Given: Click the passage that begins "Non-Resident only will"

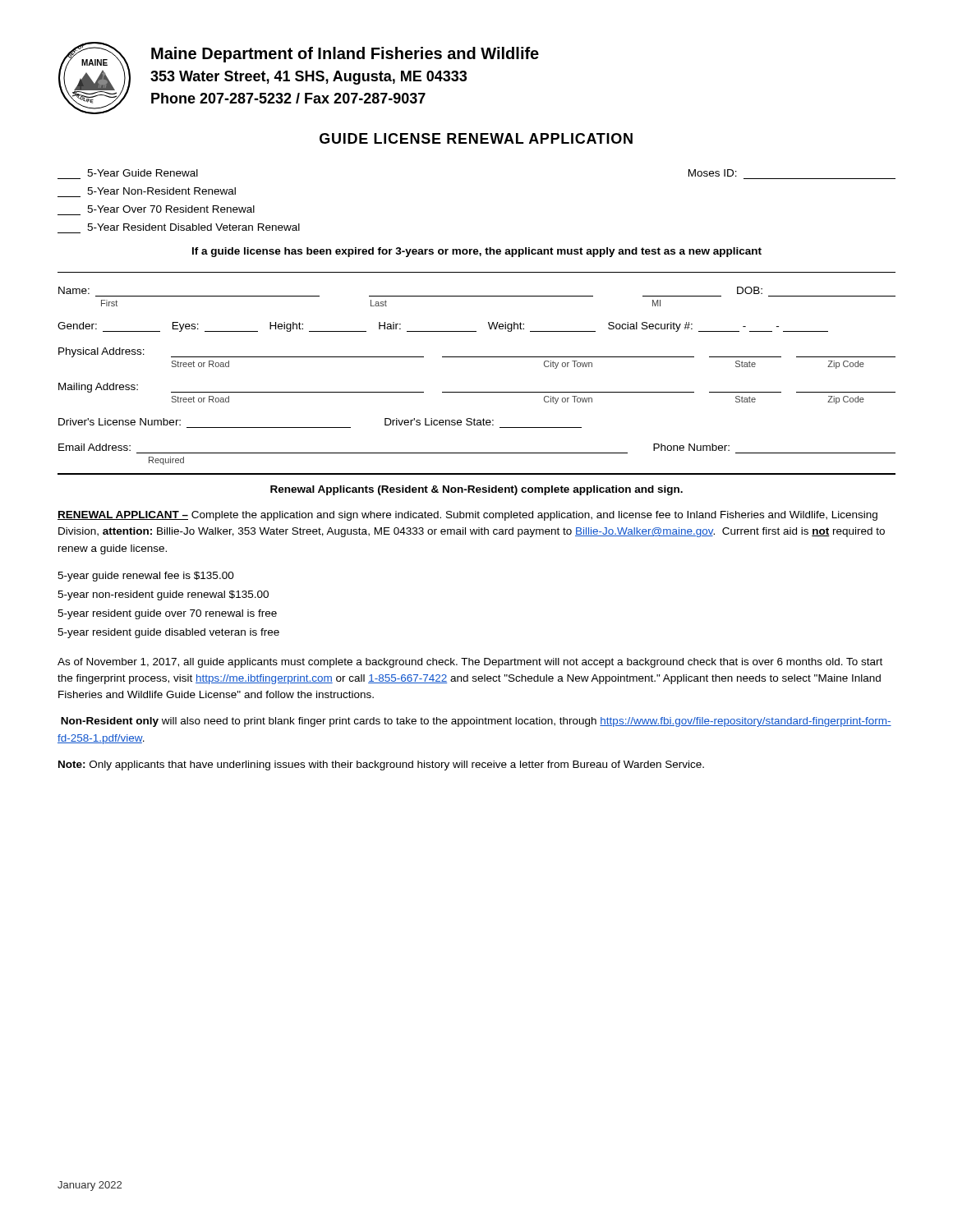Looking at the screenshot, I should (474, 729).
